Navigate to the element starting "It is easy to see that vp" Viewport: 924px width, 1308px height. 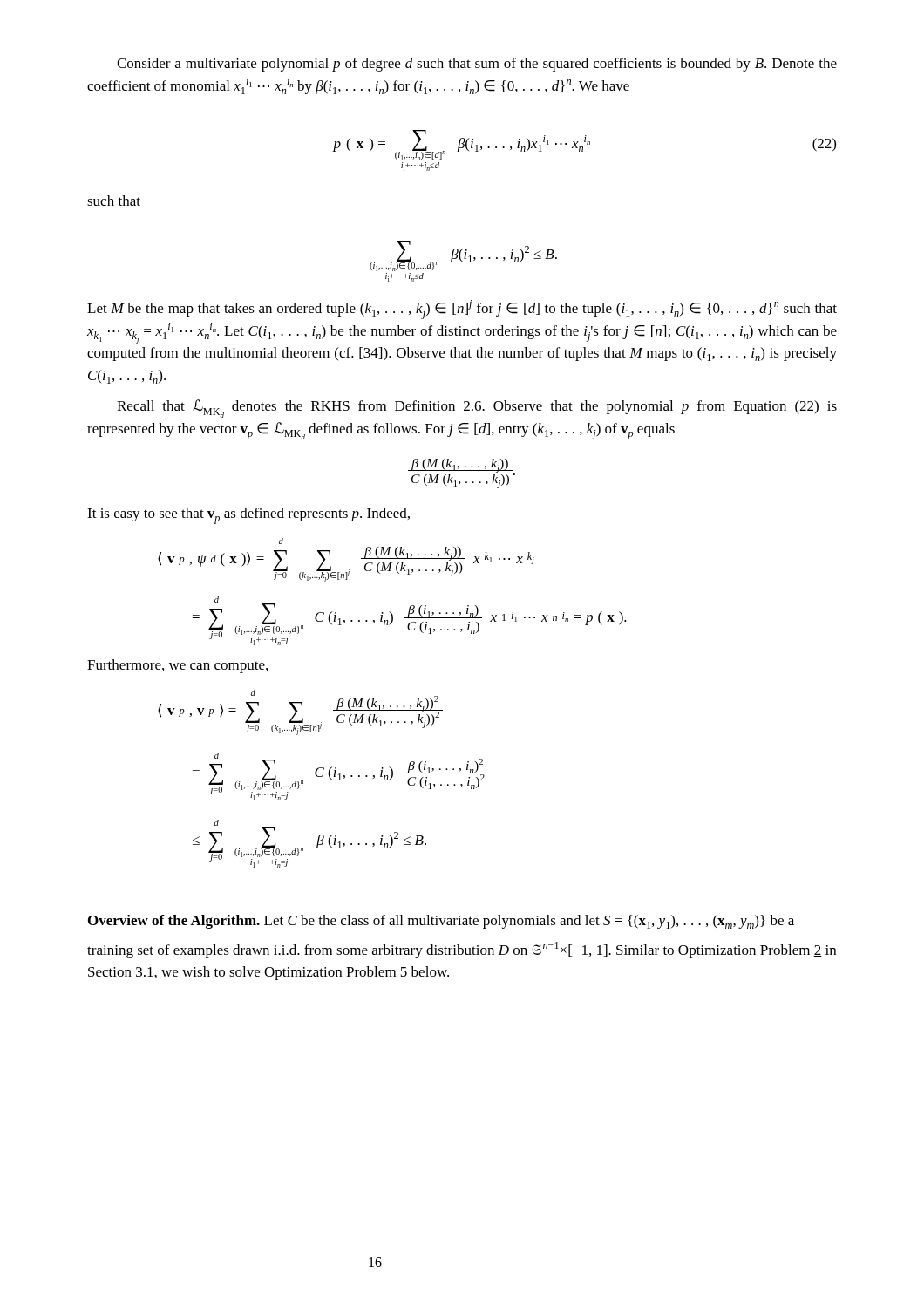(249, 514)
